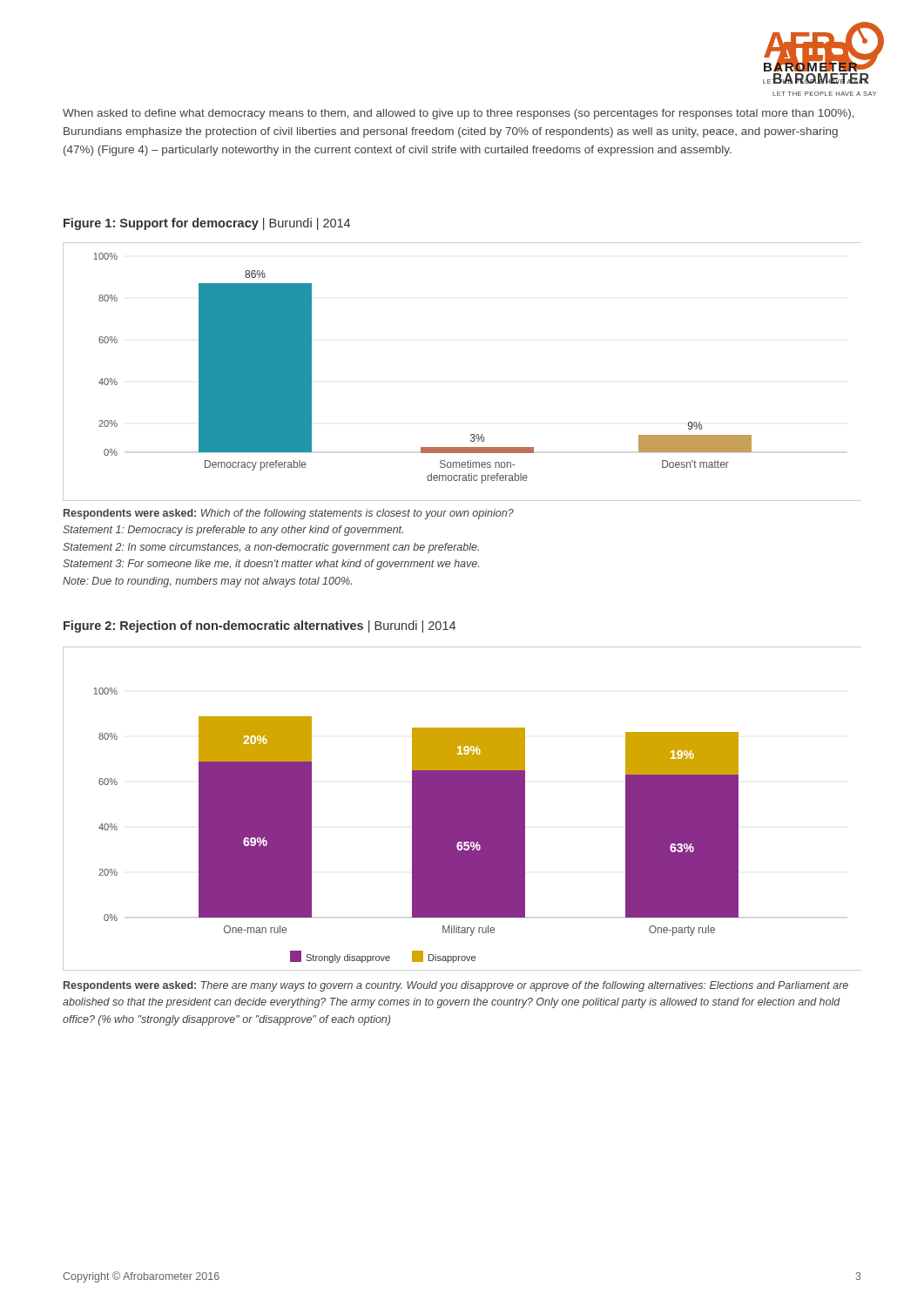924x1307 pixels.
Task: Click on the logo
Action: 826,65
